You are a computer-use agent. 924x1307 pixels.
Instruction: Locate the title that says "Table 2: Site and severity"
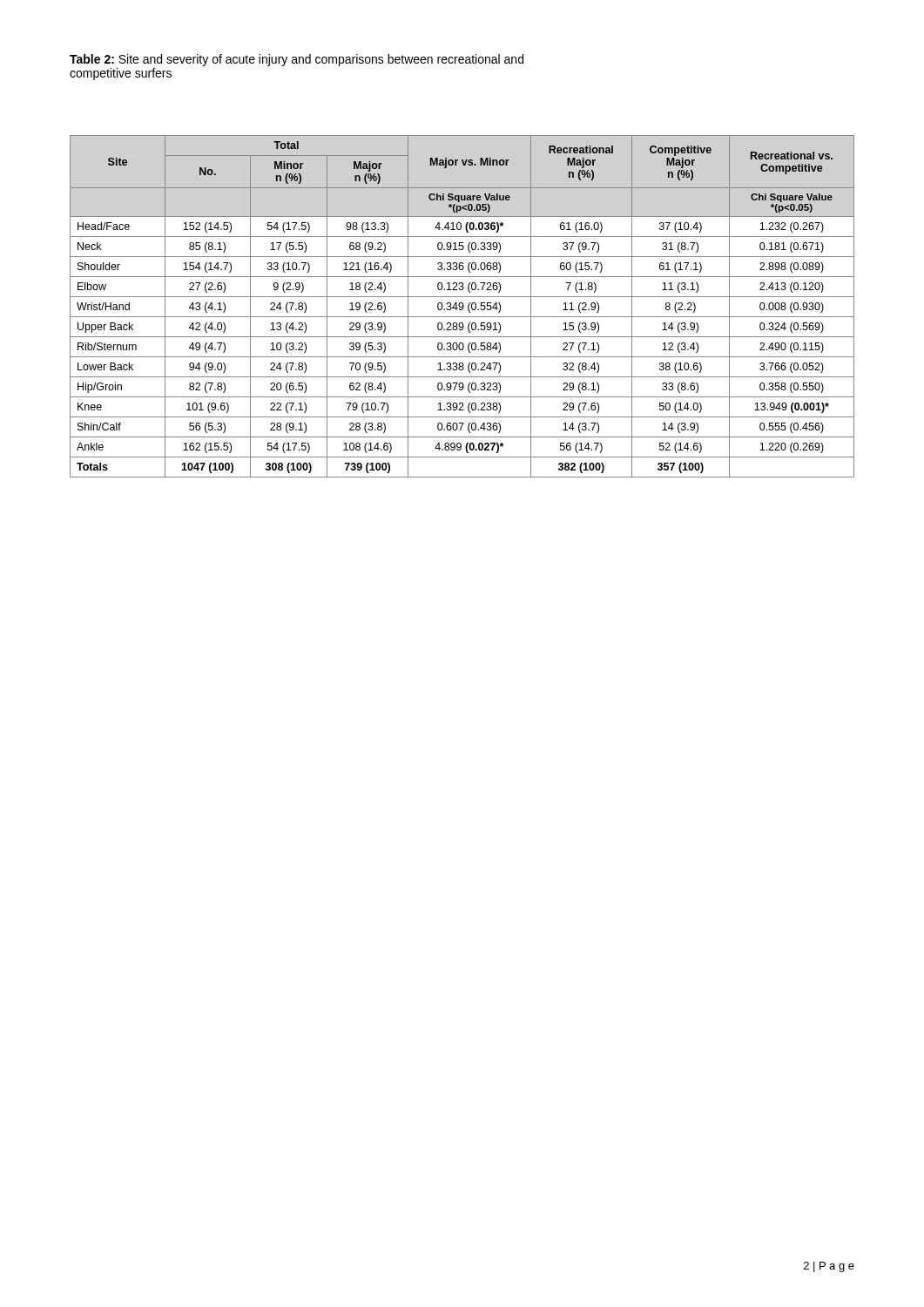coord(297,66)
